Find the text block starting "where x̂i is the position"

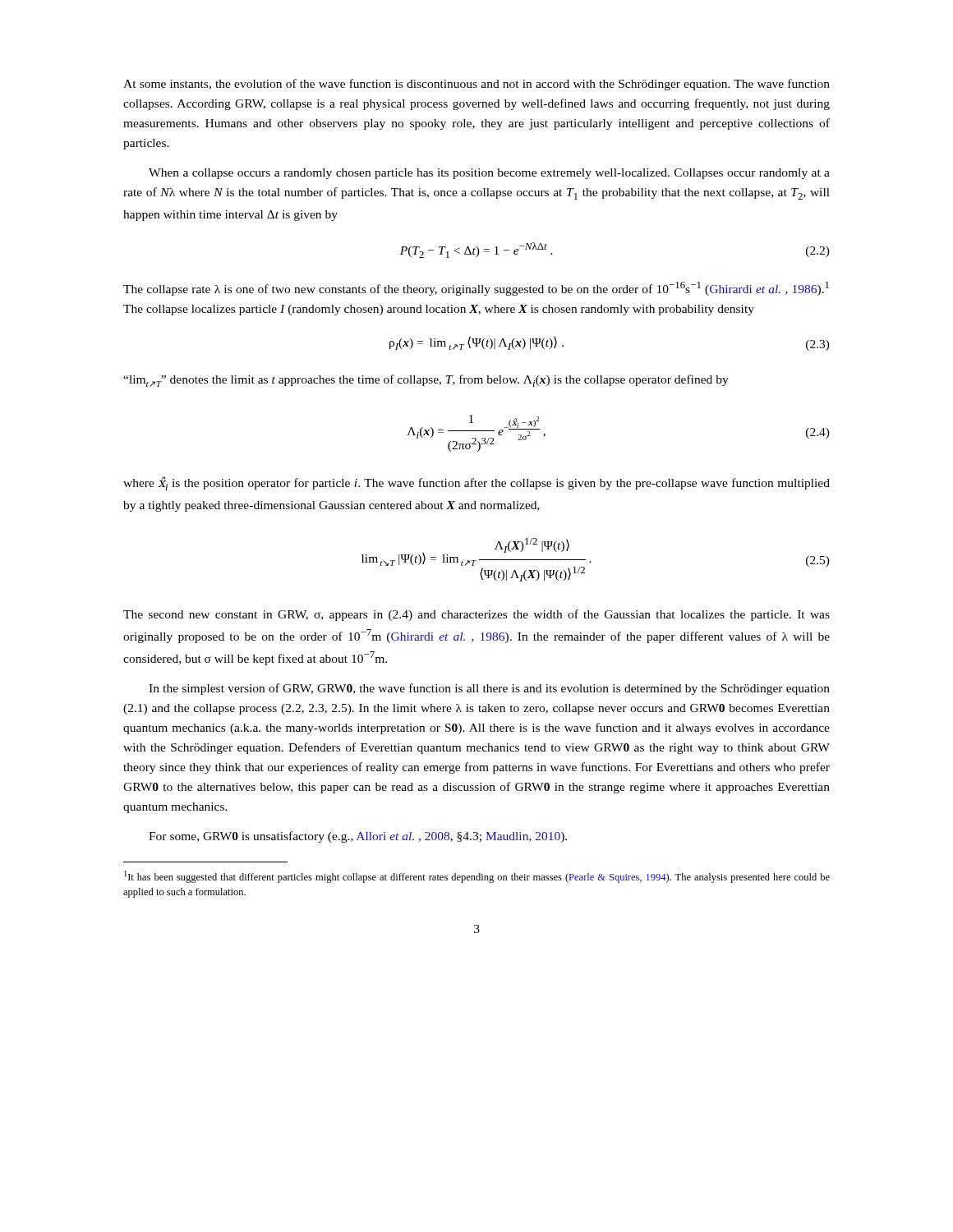pyautogui.click(x=476, y=494)
